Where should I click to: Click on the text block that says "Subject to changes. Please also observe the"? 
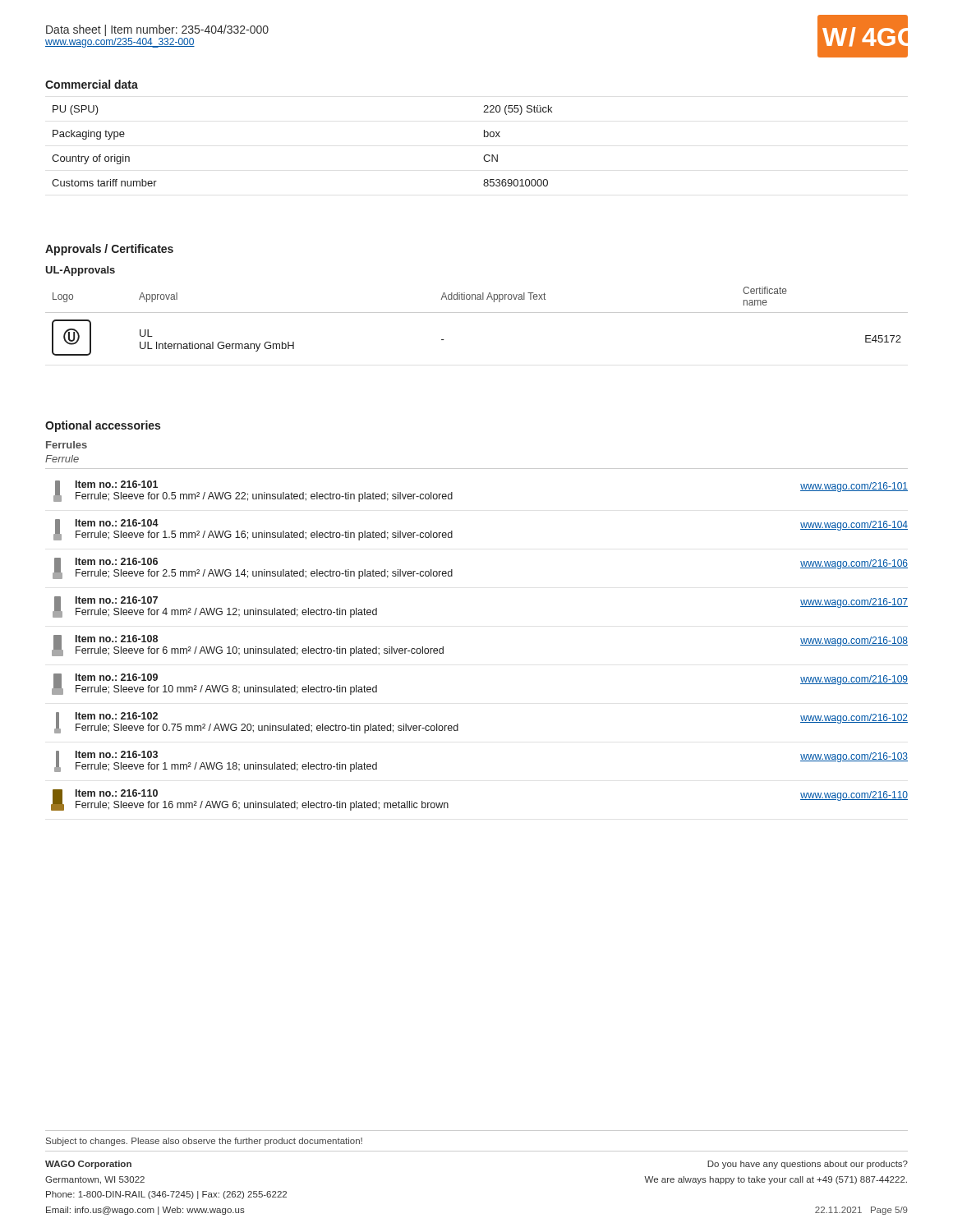click(x=204, y=1141)
